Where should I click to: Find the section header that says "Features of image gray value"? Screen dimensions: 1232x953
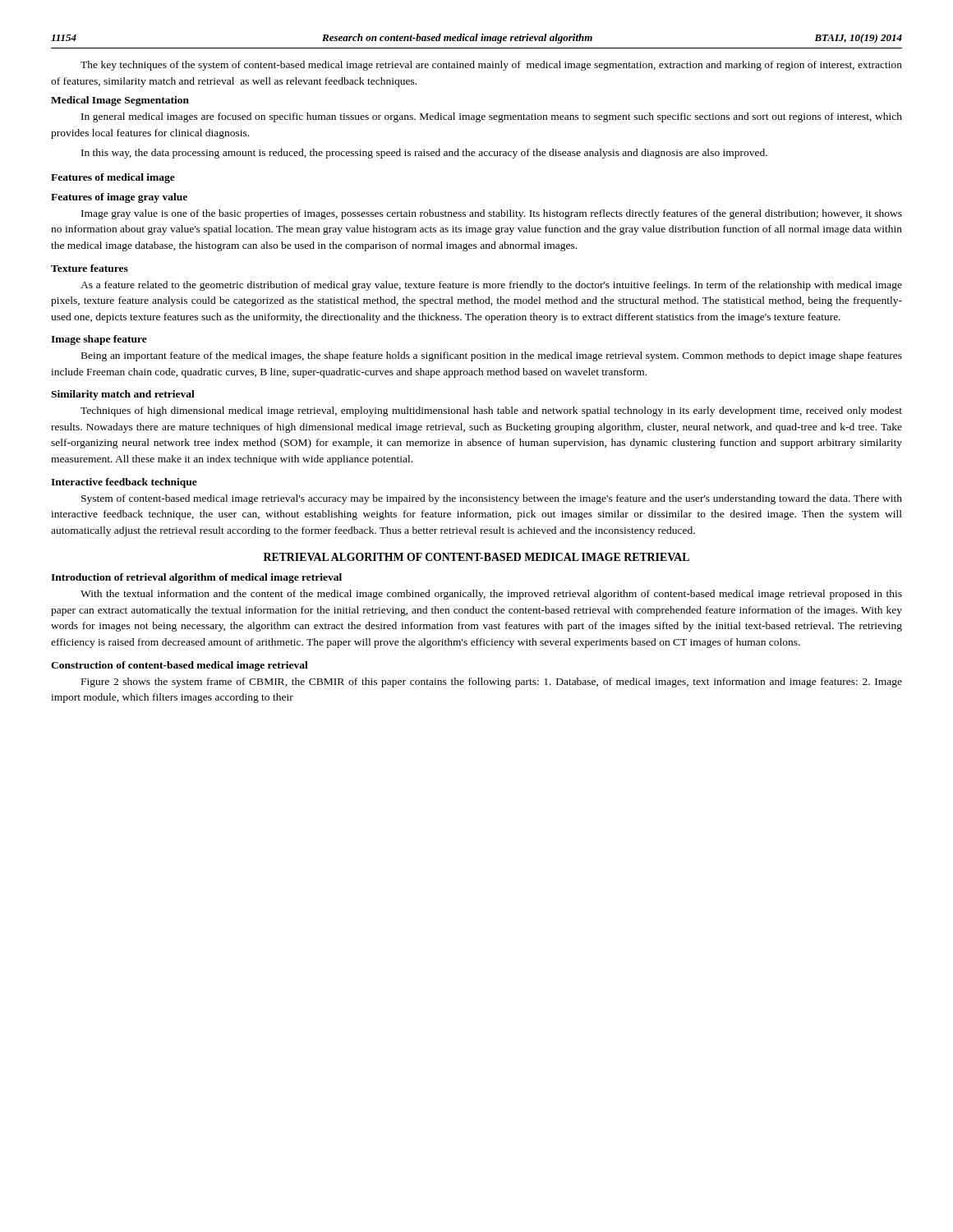(119, 197)
